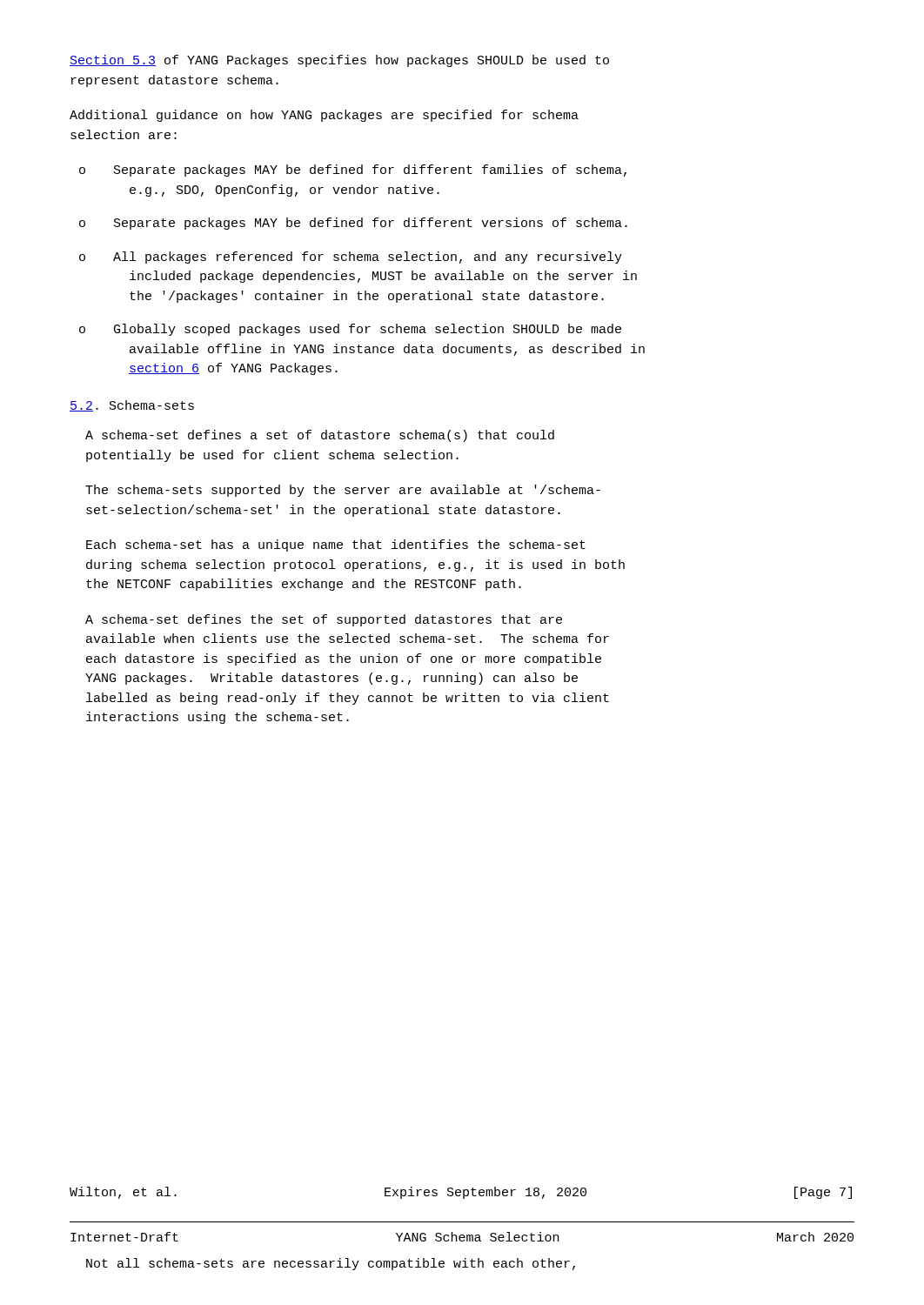924x1305 pixels.
Task: Locate the block of text that opens with "The schema-sets supported by the server are"
Action: point(336,501)
